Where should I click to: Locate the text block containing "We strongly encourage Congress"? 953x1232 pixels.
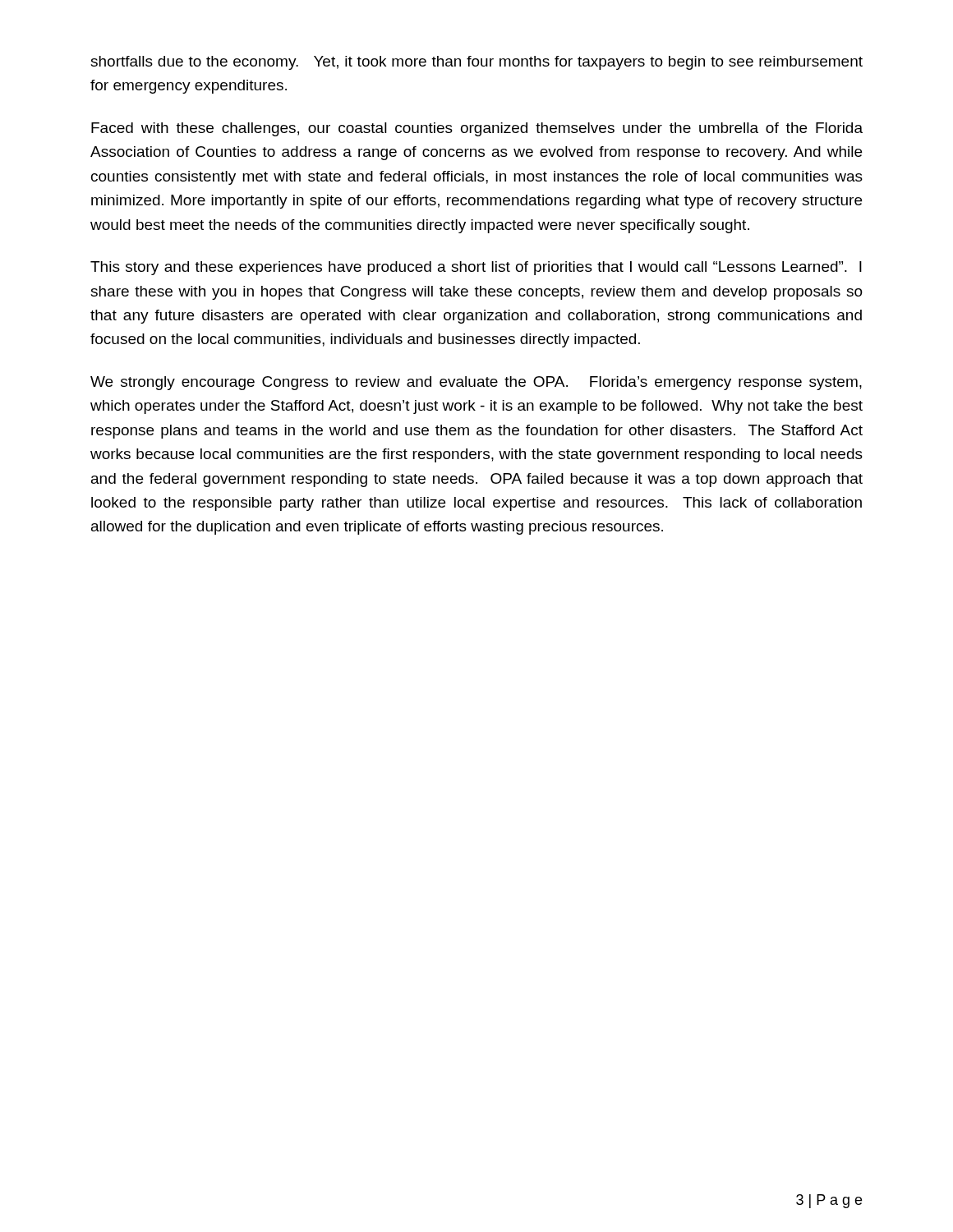point(476,454)
